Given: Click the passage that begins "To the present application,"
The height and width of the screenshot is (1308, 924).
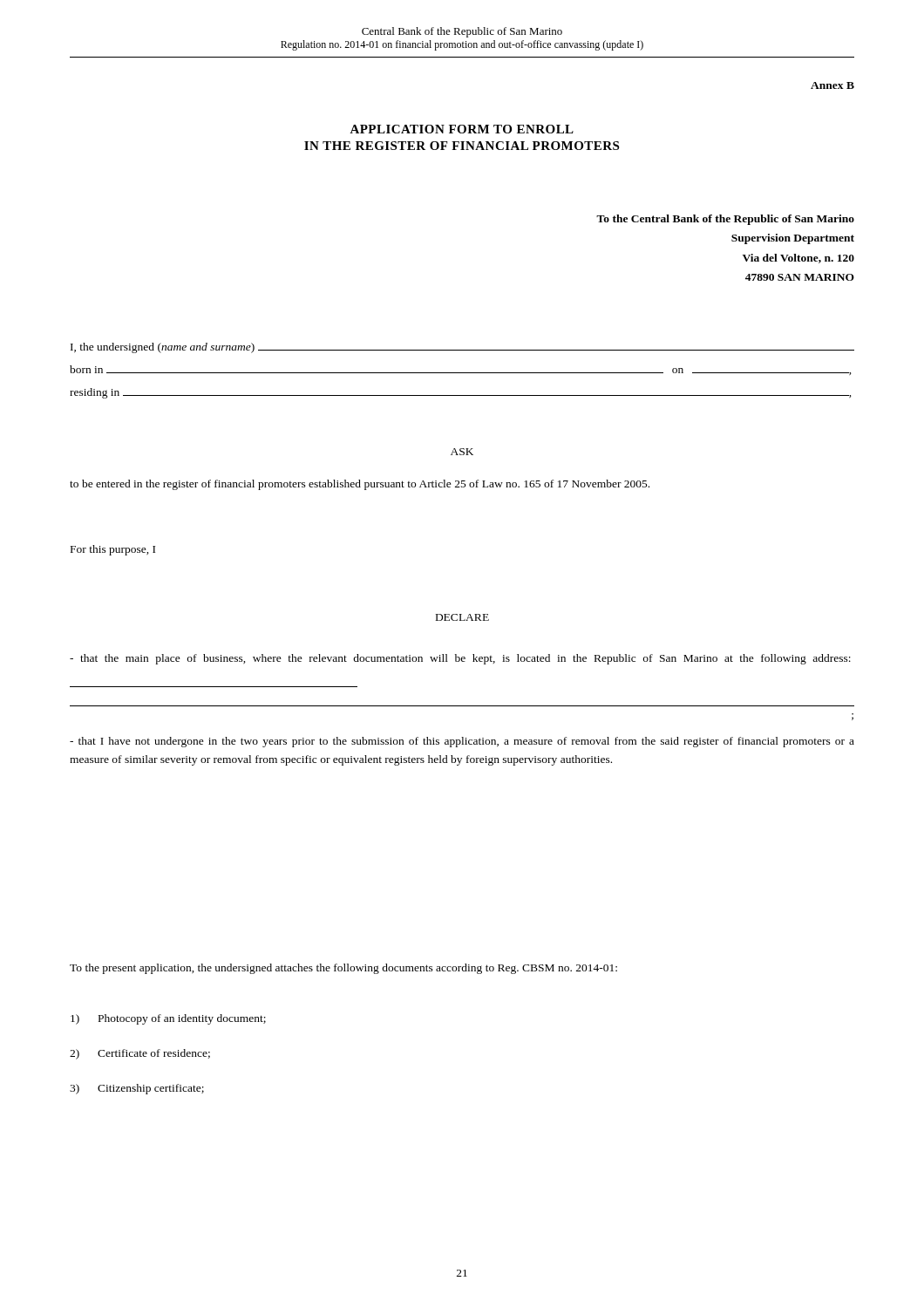Looking at the screenshot, I should click(344, 968).
